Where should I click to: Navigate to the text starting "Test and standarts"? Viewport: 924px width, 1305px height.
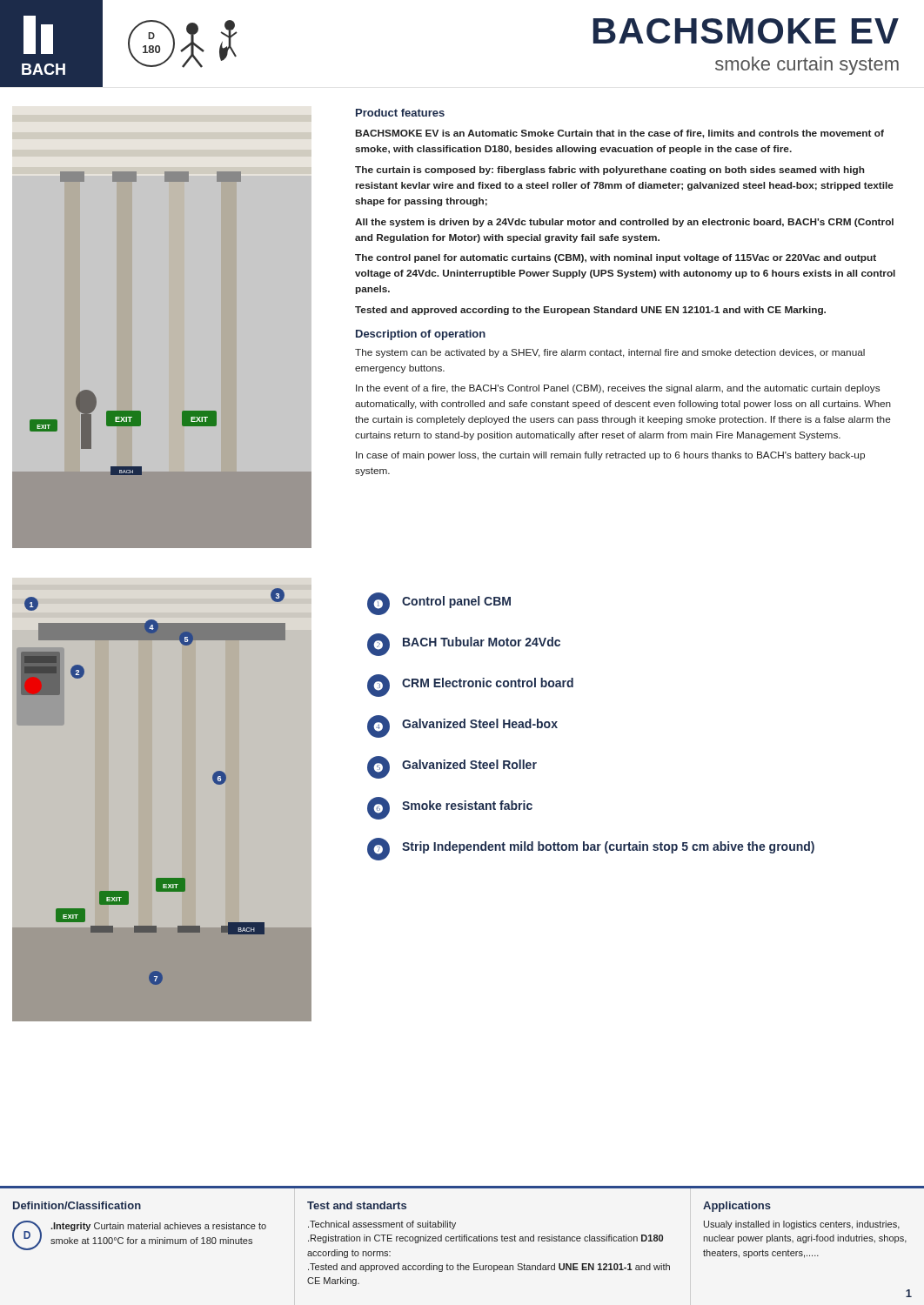[x=357, y=1205]
